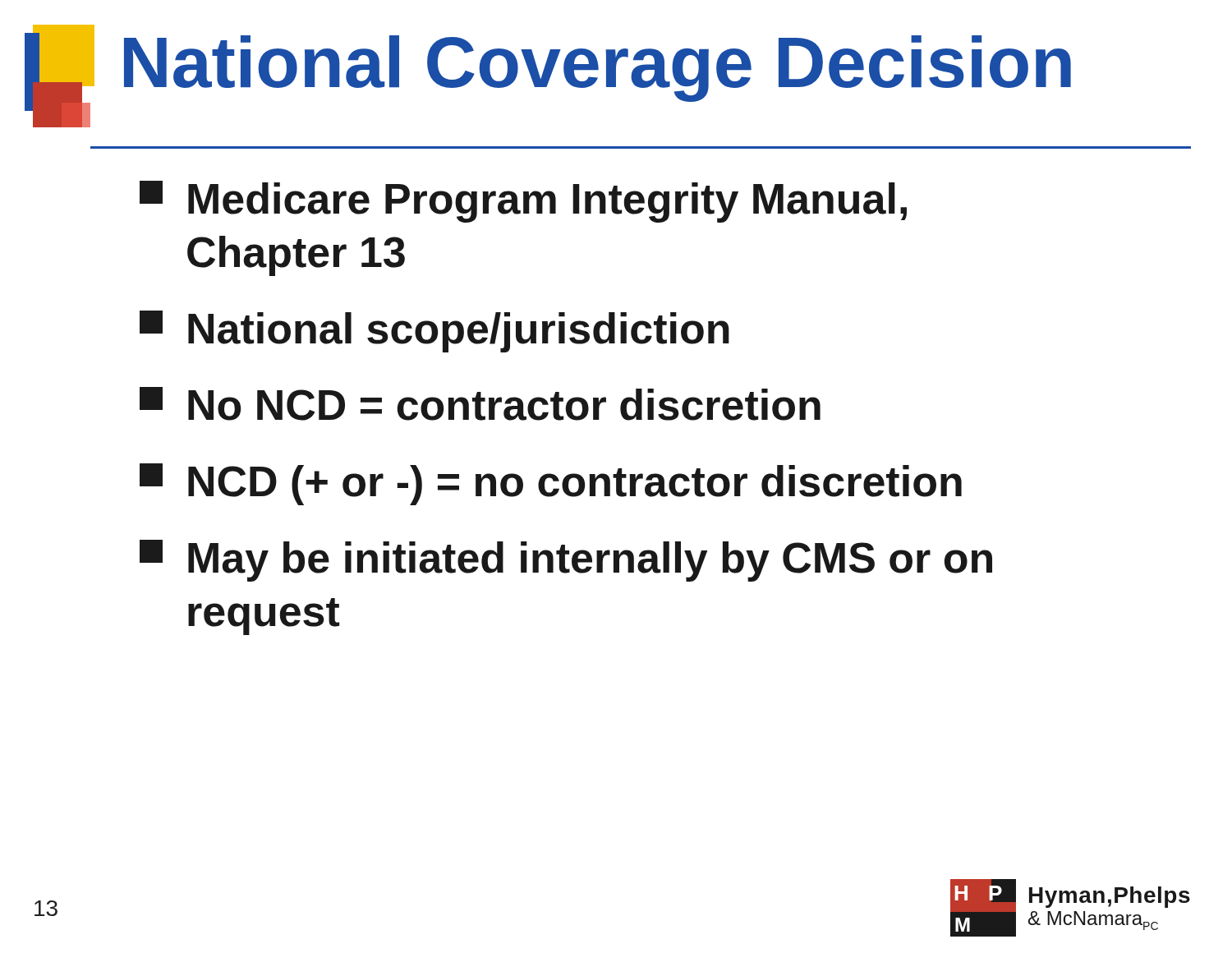Locate the list item containing "National scope/jurisdiction"
The image size is (1232, 953).
[x=436, y=329]
